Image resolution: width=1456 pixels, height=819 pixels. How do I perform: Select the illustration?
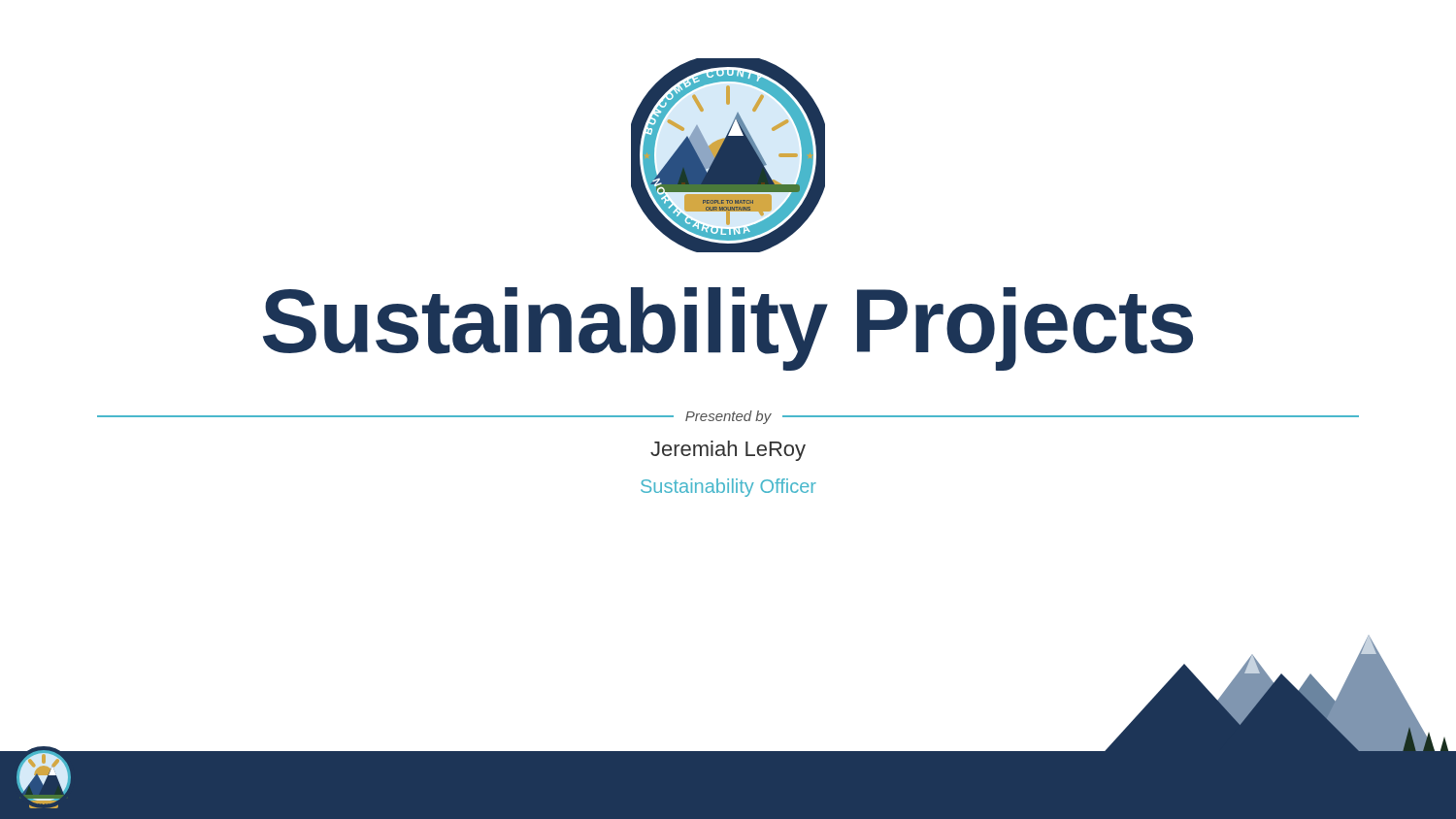[x=1272, y=673]
